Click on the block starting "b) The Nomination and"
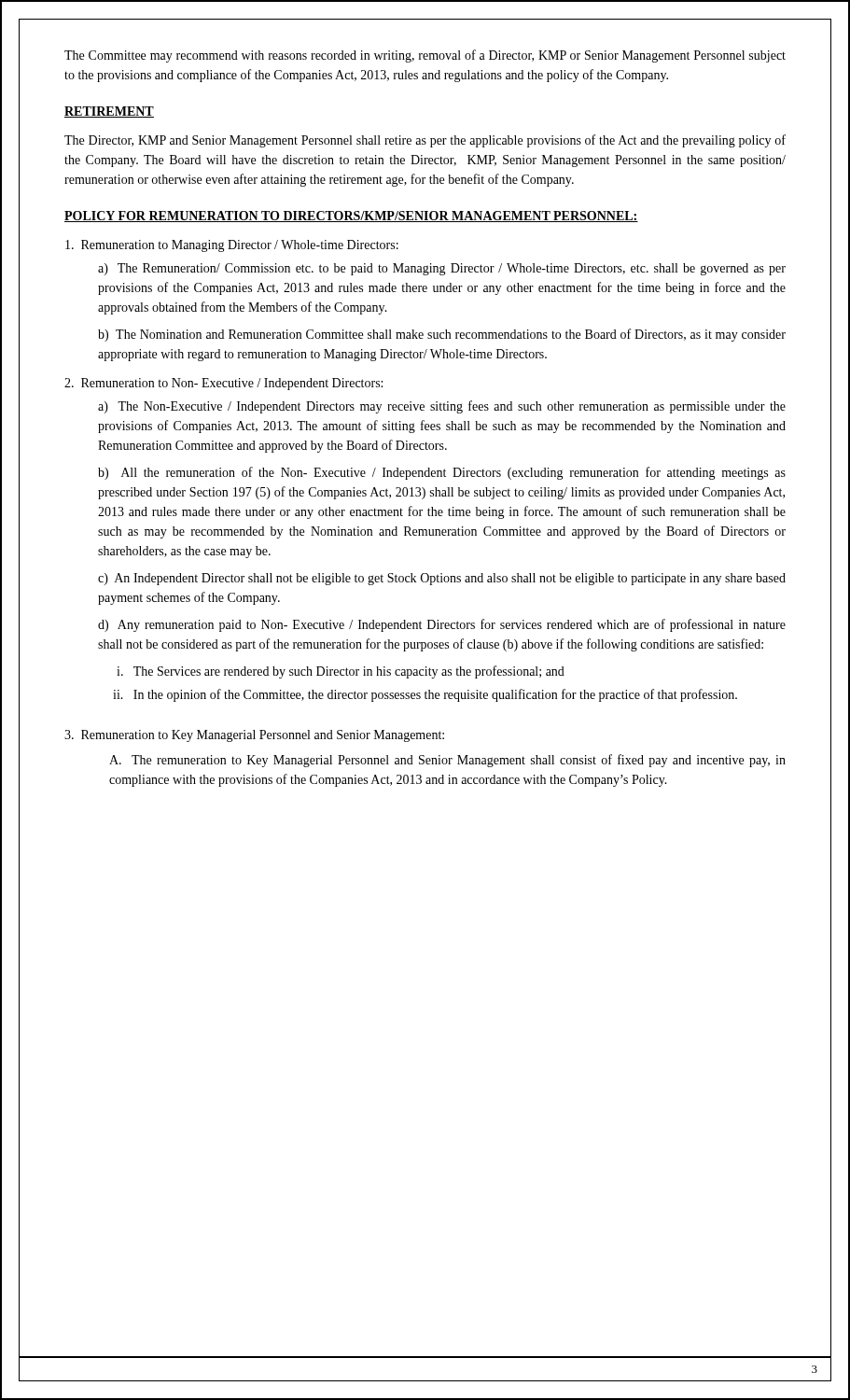Viewport: 850px width, 1400px height. pos(442,344)
